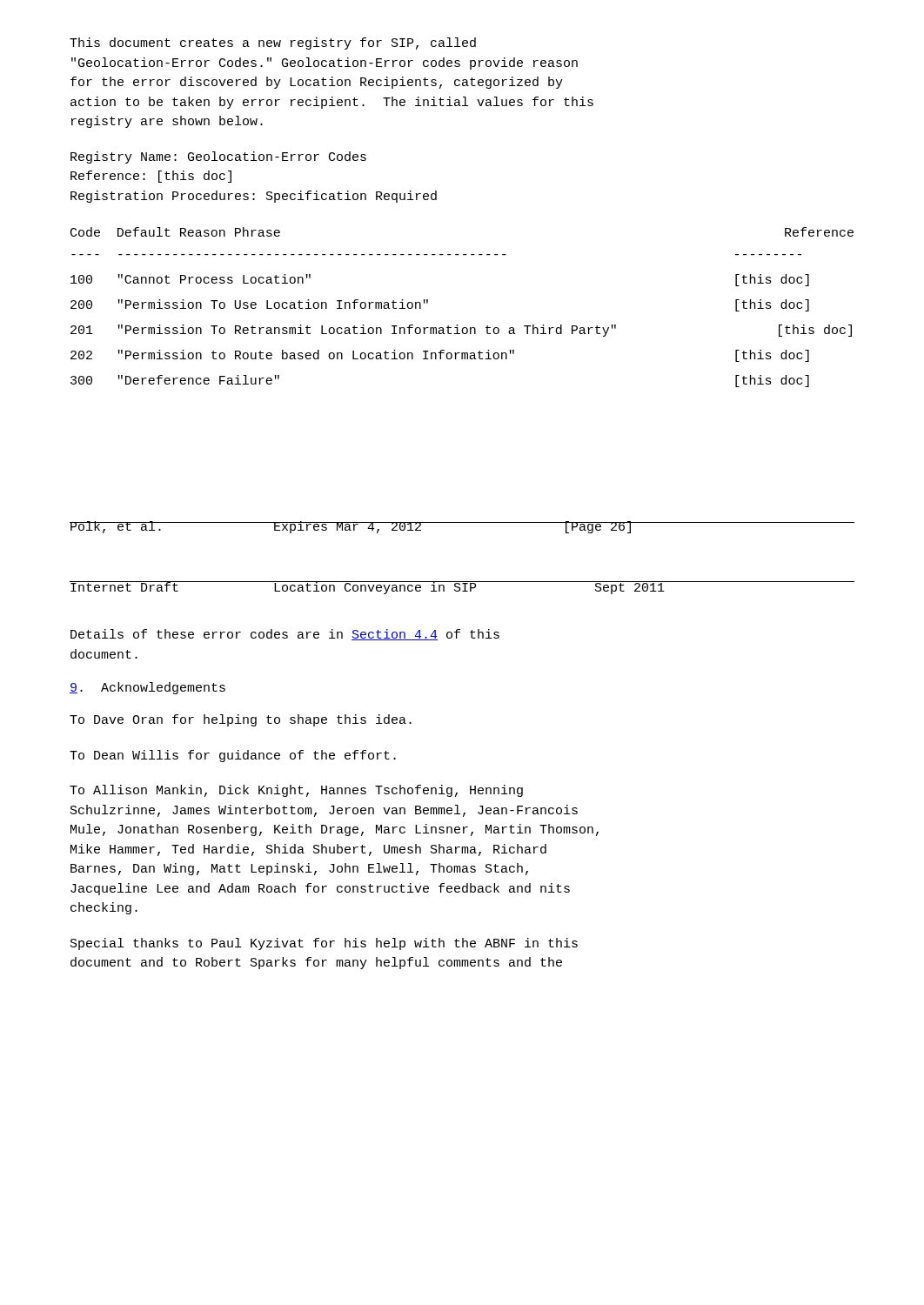Click on the text block that says "This document creates a new registry"

pos(462,84)
